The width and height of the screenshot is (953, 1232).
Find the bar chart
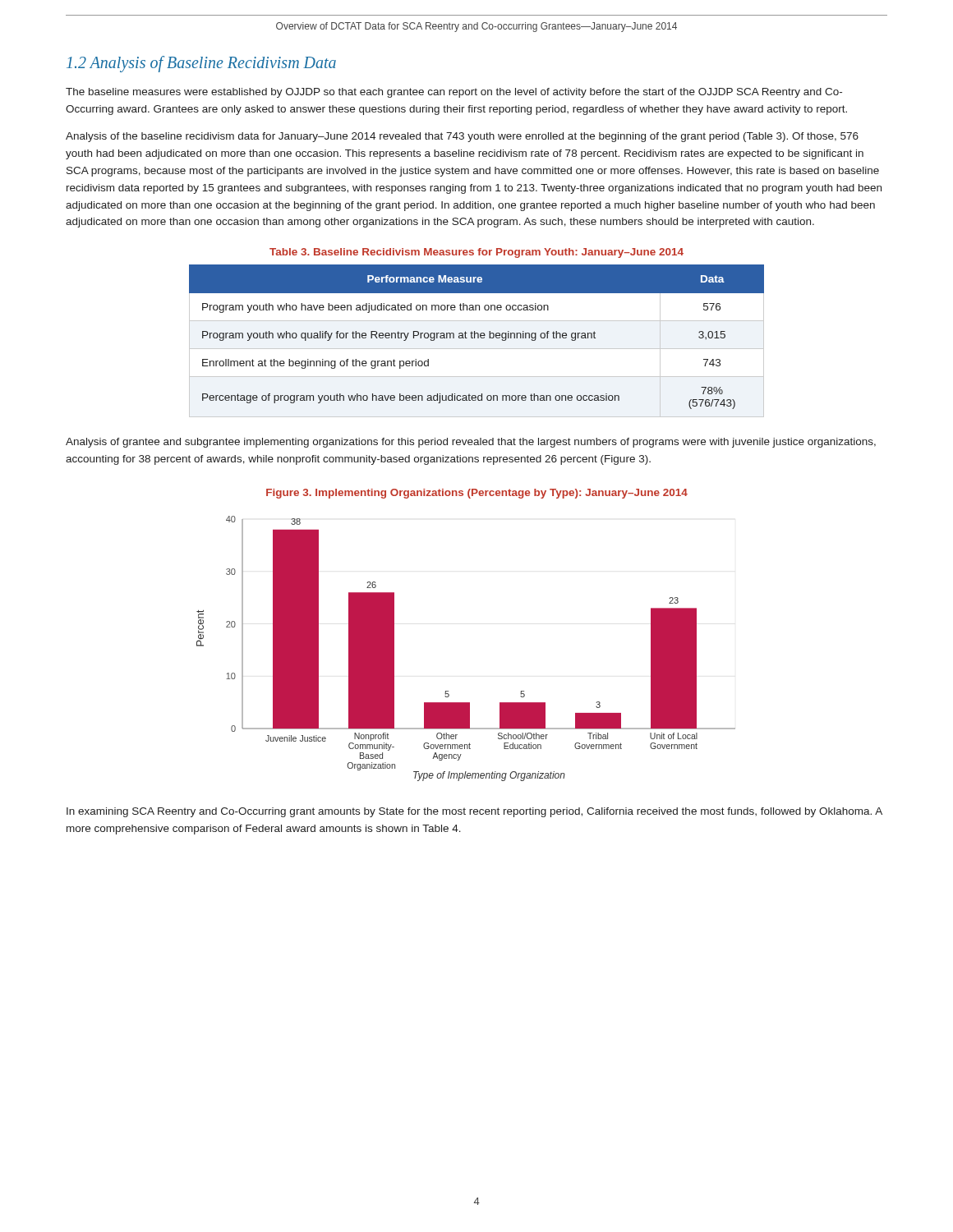click(476, 648)
